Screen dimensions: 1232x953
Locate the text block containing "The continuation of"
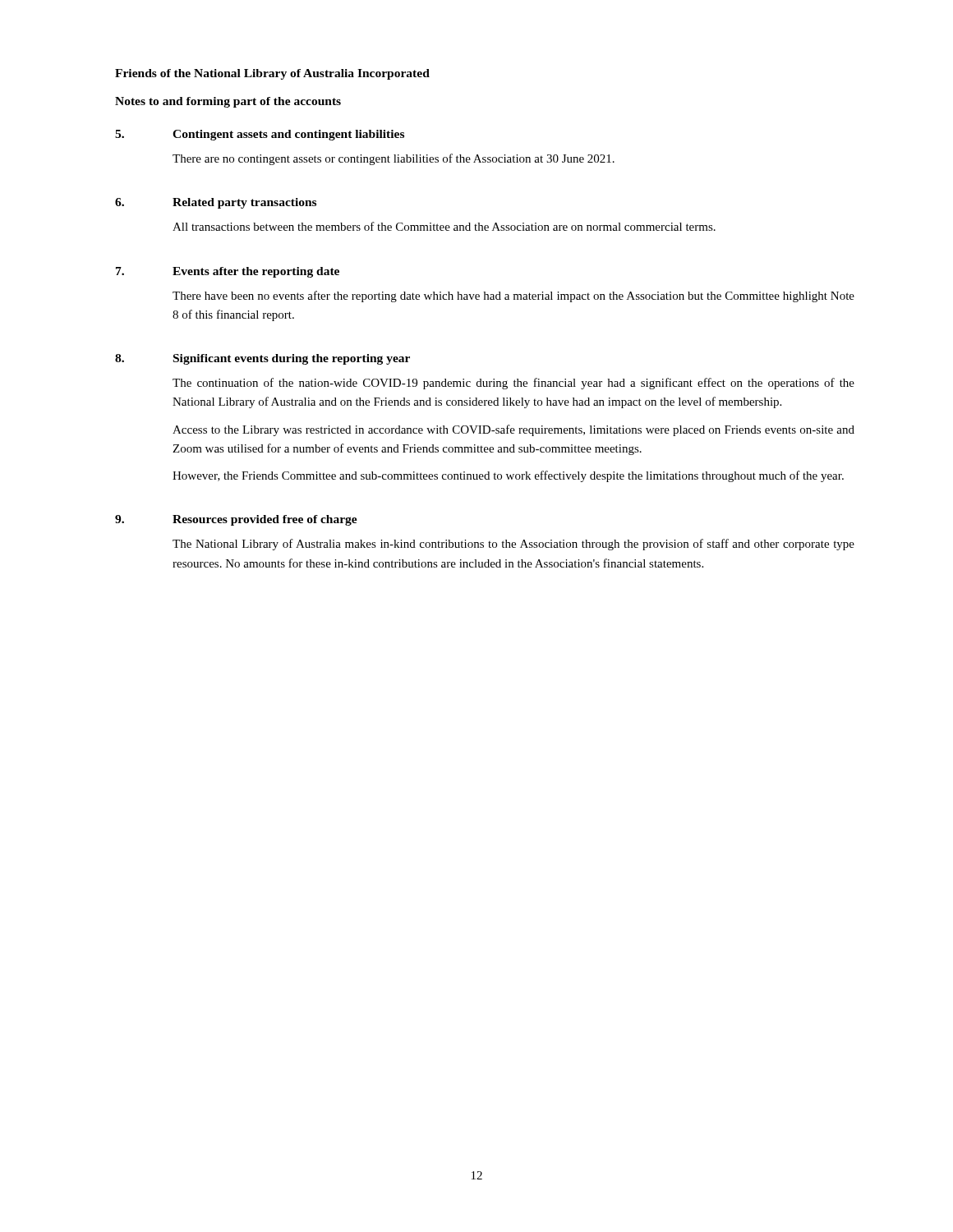point(513,392)
